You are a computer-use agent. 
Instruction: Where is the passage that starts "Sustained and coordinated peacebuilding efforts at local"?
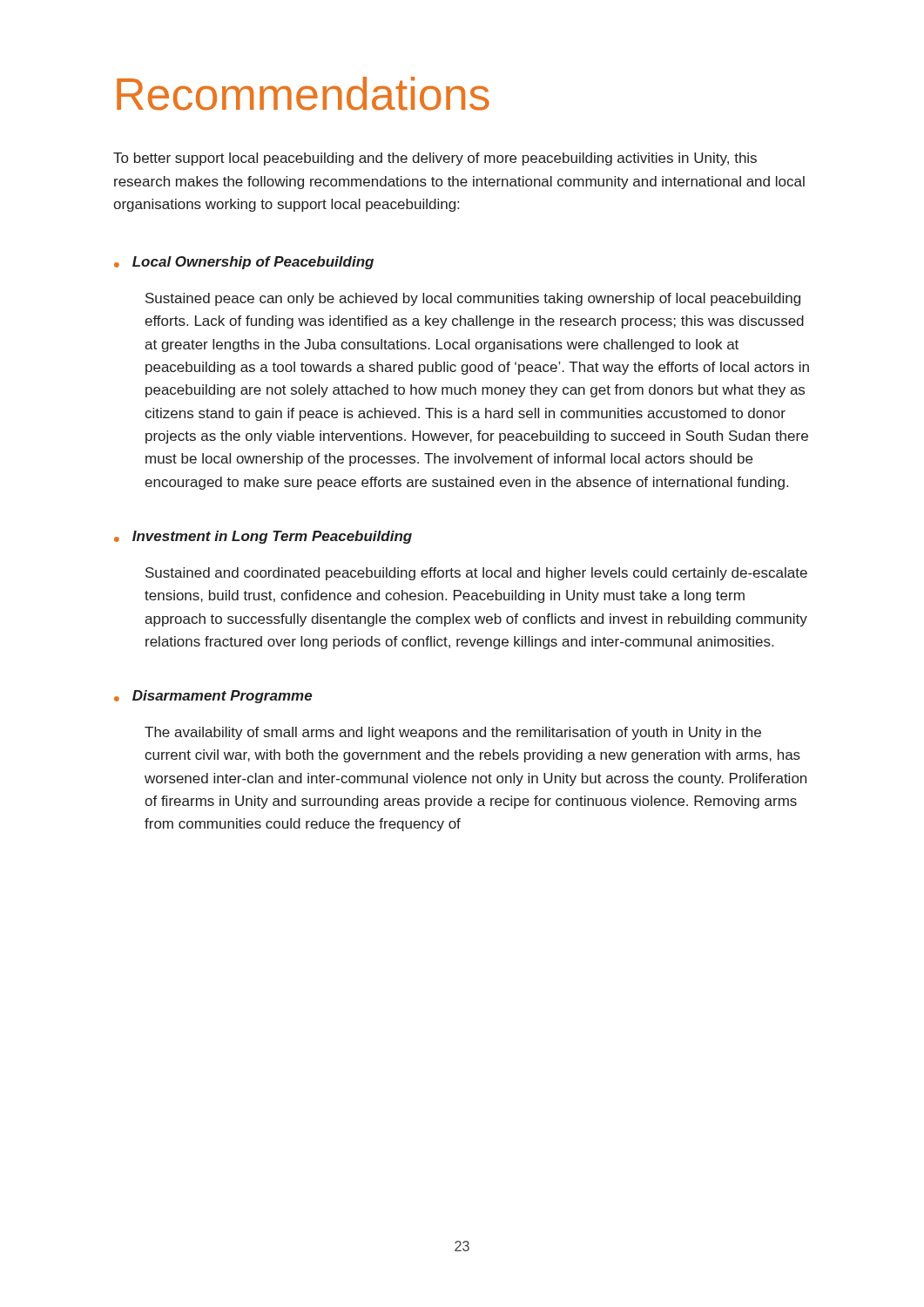tap(478, 608)
